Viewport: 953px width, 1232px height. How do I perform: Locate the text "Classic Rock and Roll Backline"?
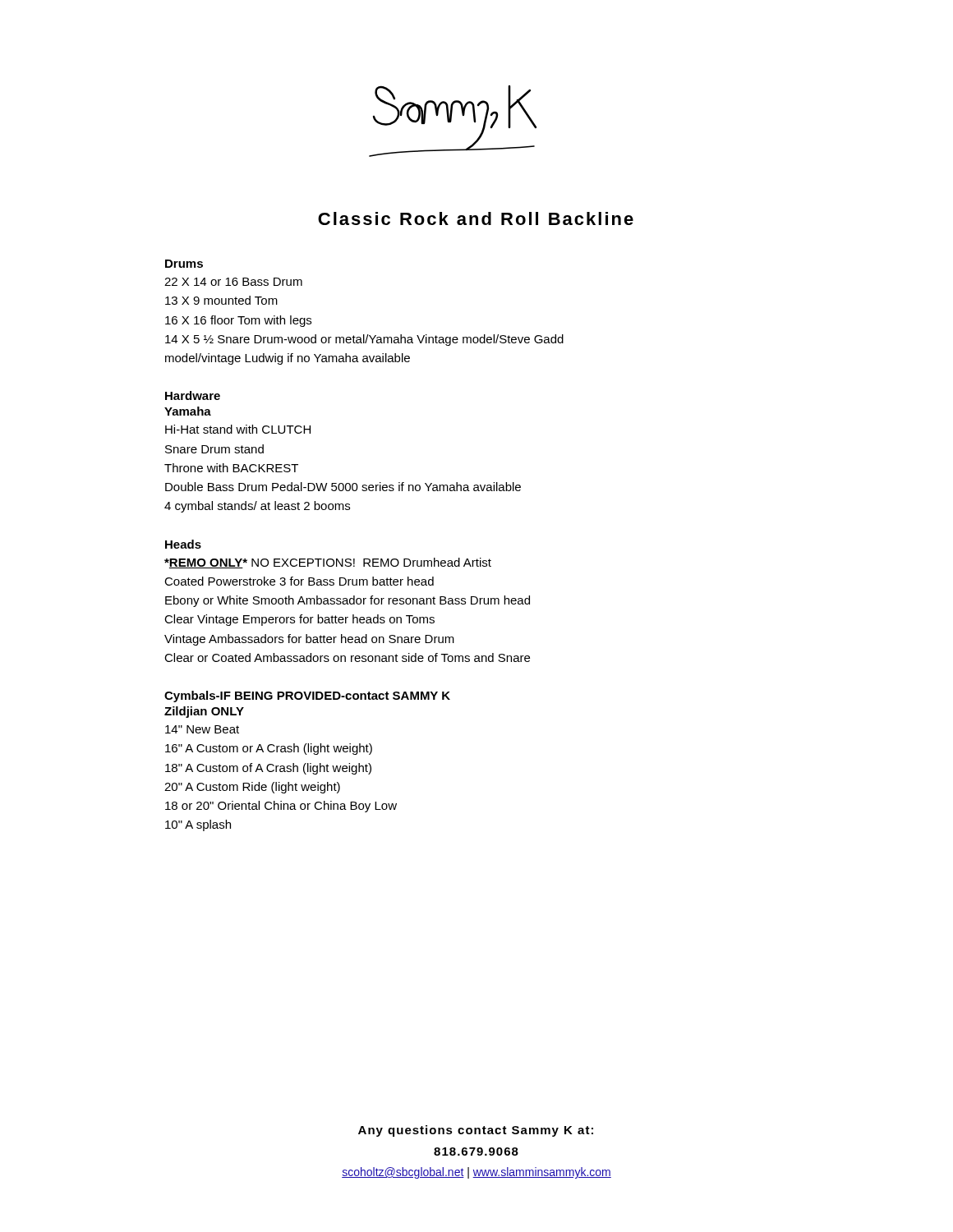coord(476,219)
